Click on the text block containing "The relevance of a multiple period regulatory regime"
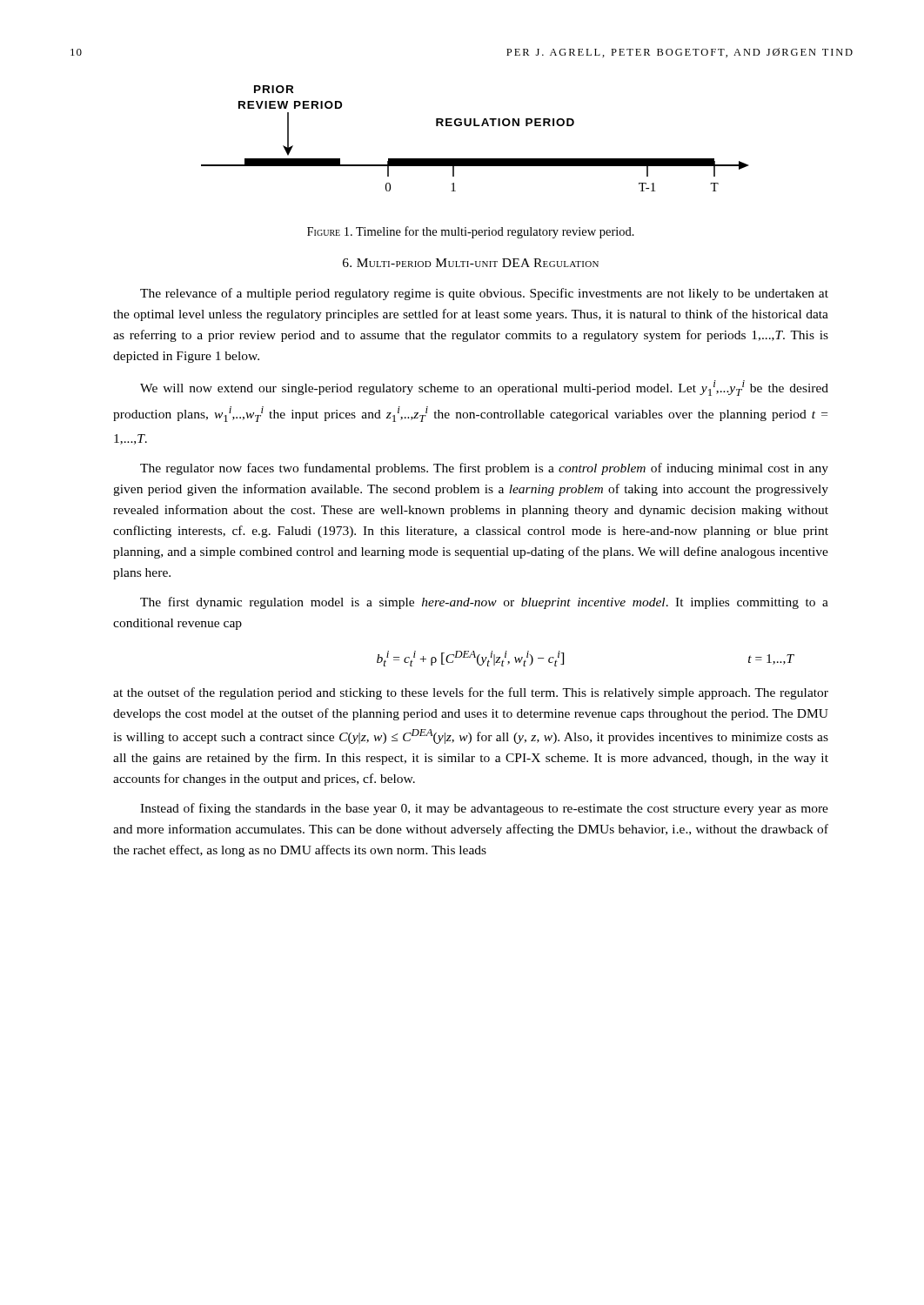This screenshot has width=924, height=1305. tap(471, 324)
